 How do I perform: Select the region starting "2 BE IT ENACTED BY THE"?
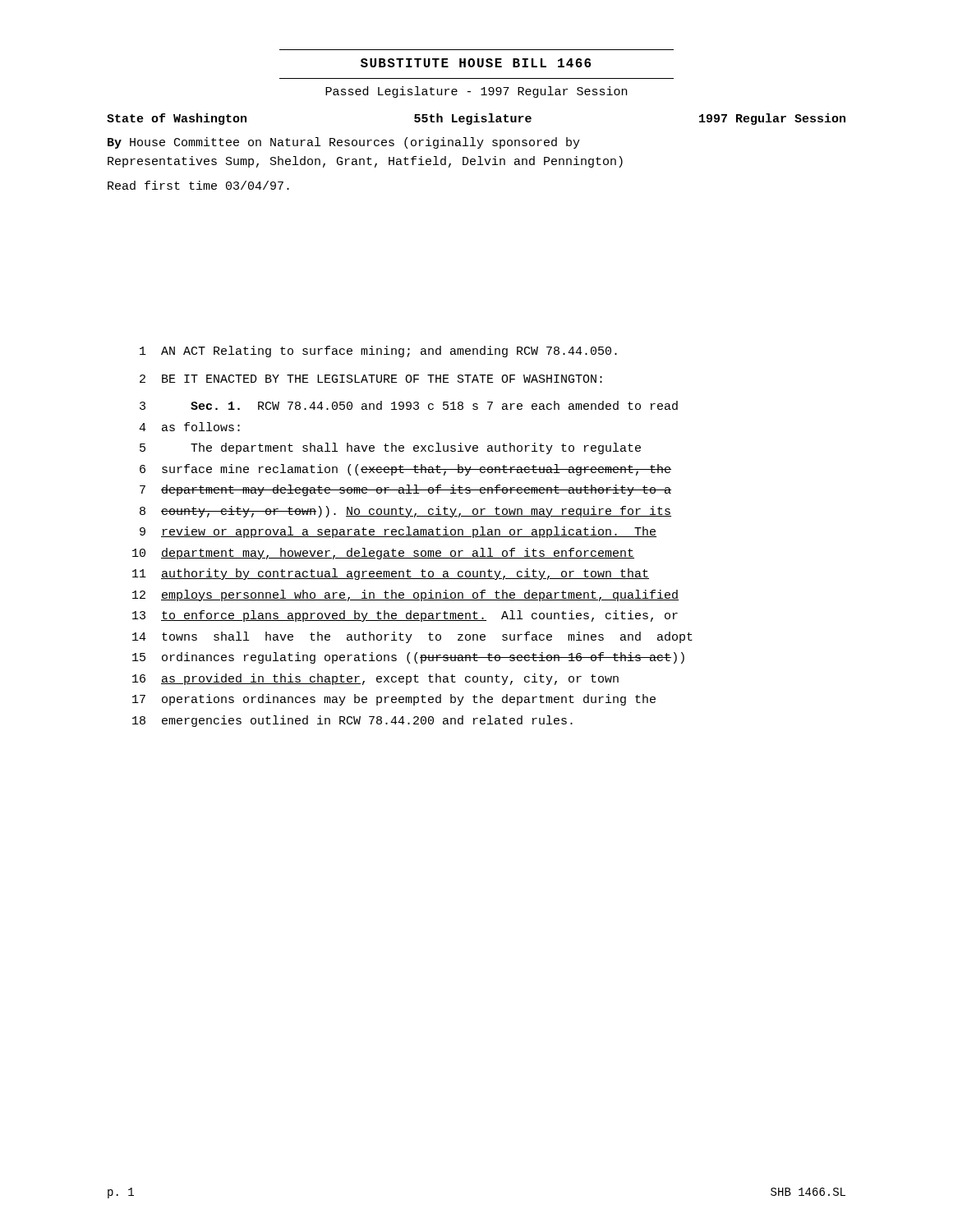[476, 380]
